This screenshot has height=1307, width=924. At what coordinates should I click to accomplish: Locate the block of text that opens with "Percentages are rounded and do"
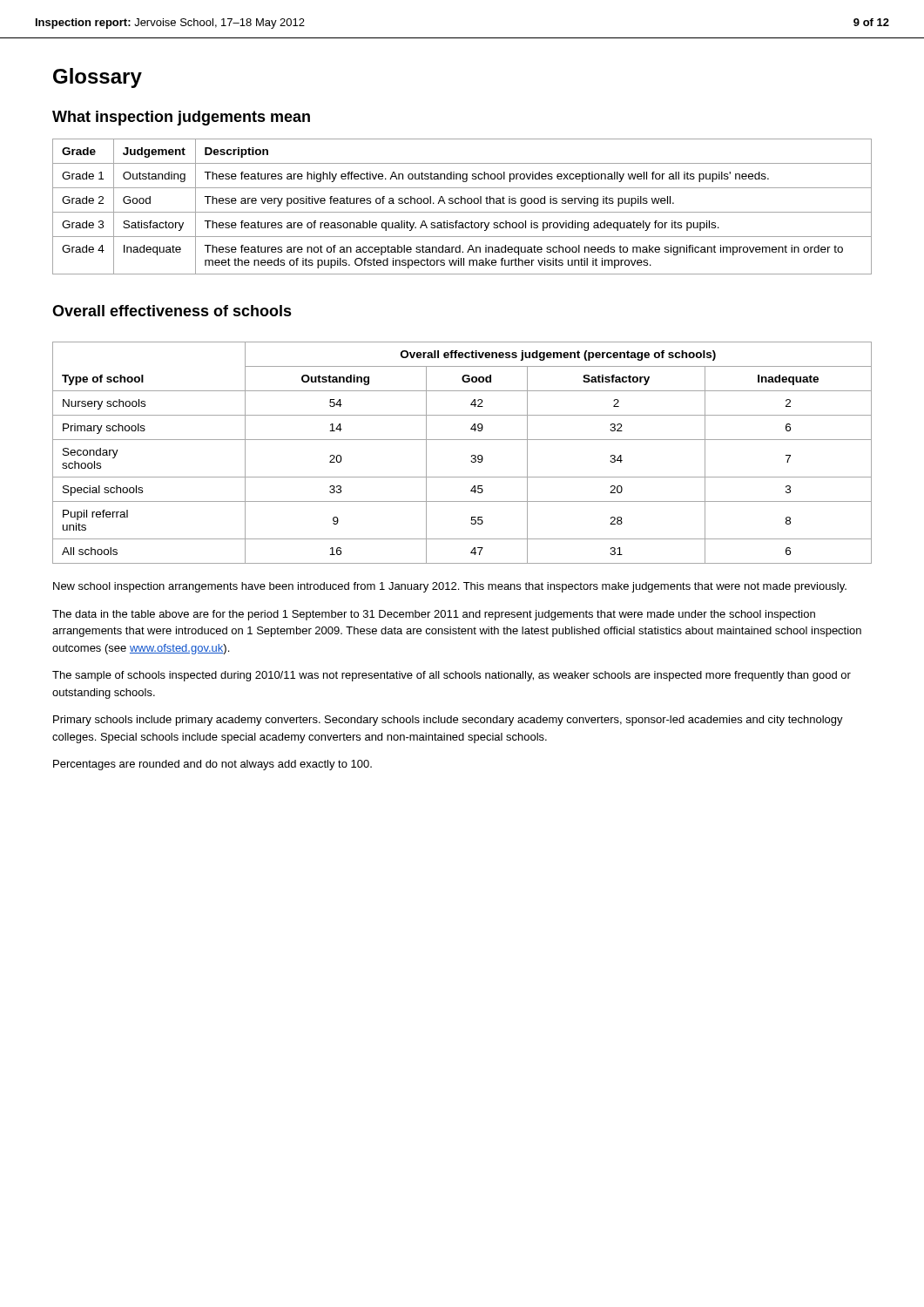[212, 764]
